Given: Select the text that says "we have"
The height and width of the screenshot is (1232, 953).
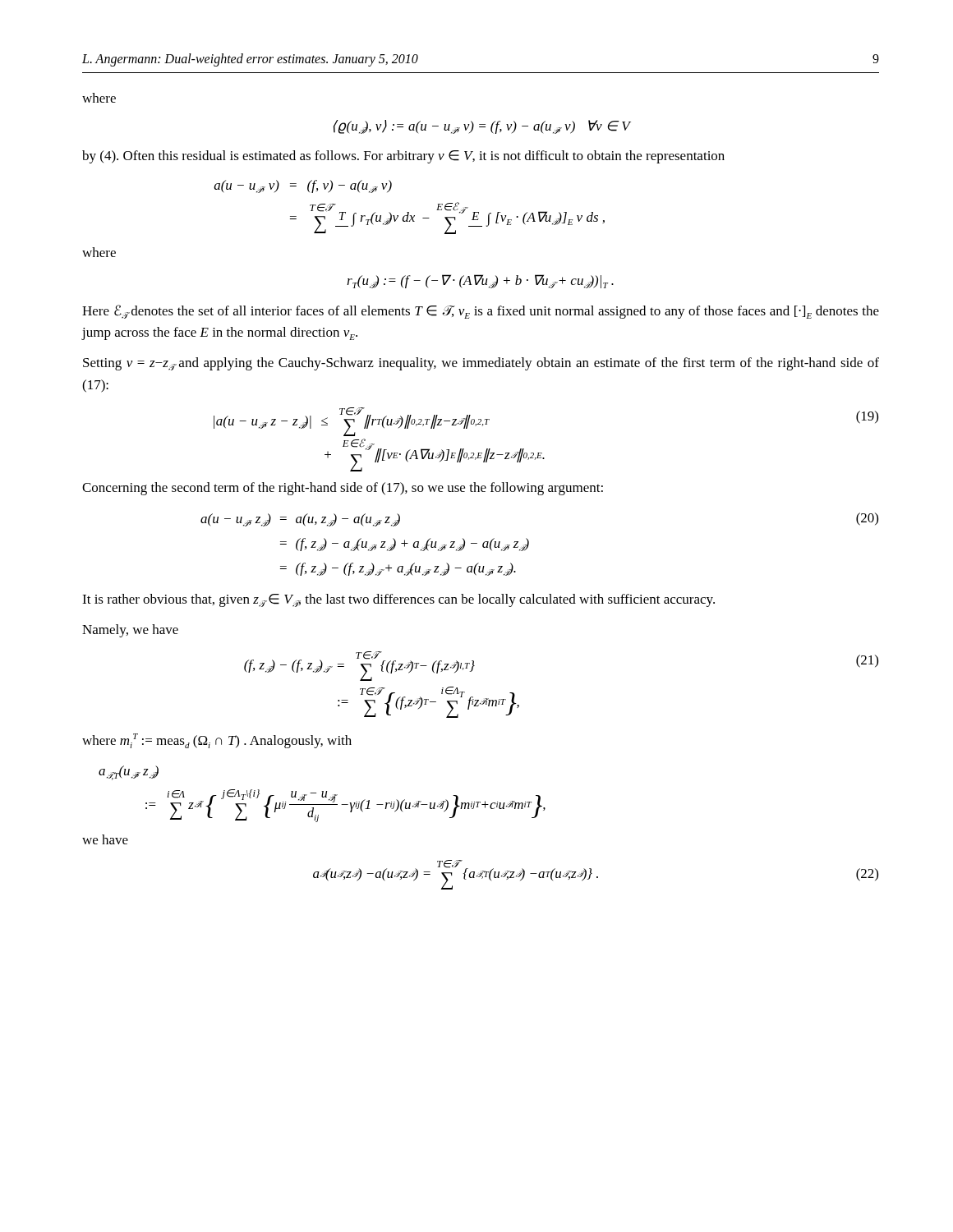Looking at the screenshot, I should (105, 839).
